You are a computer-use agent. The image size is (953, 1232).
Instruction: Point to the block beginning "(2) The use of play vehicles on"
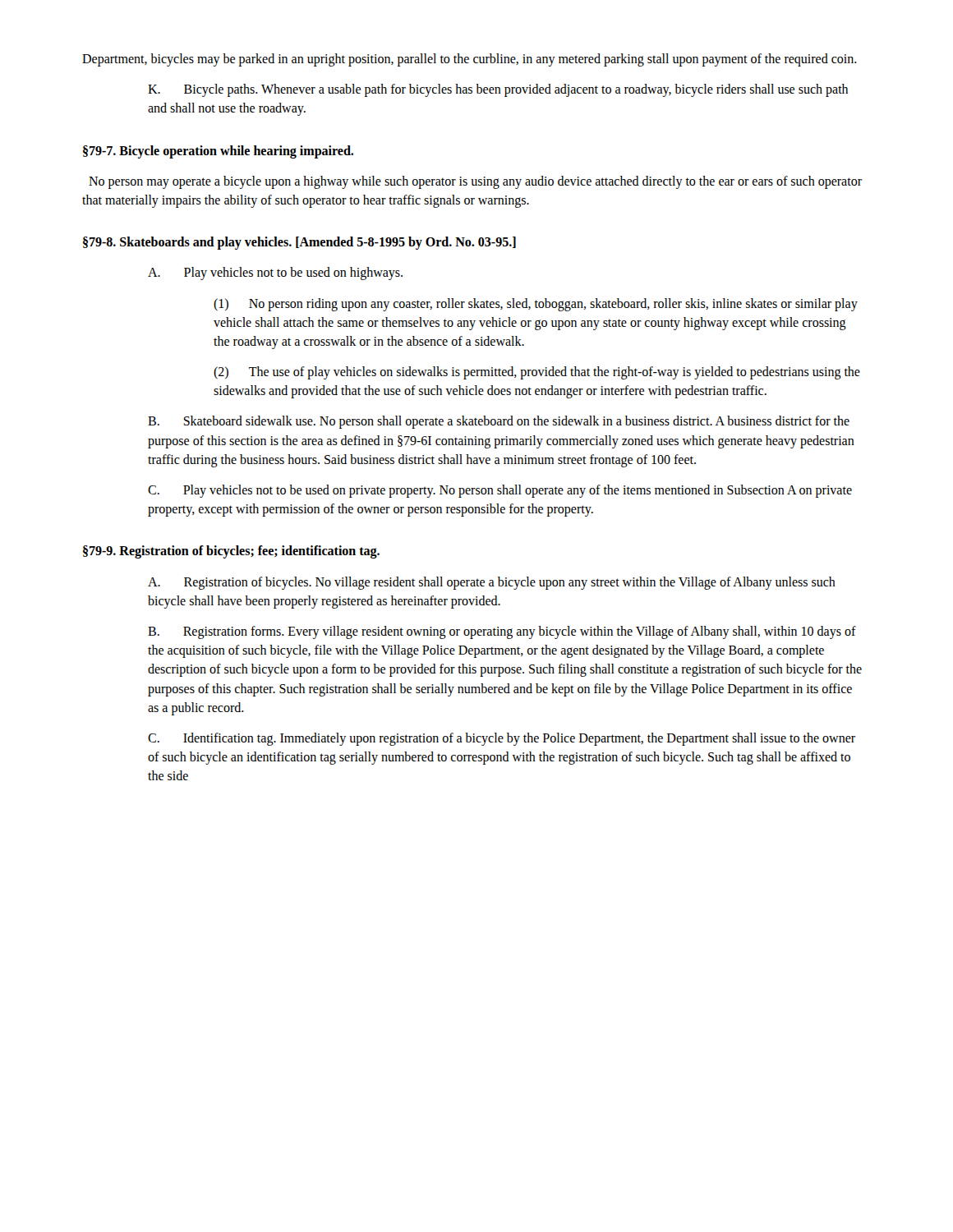[x=538, y=381]
